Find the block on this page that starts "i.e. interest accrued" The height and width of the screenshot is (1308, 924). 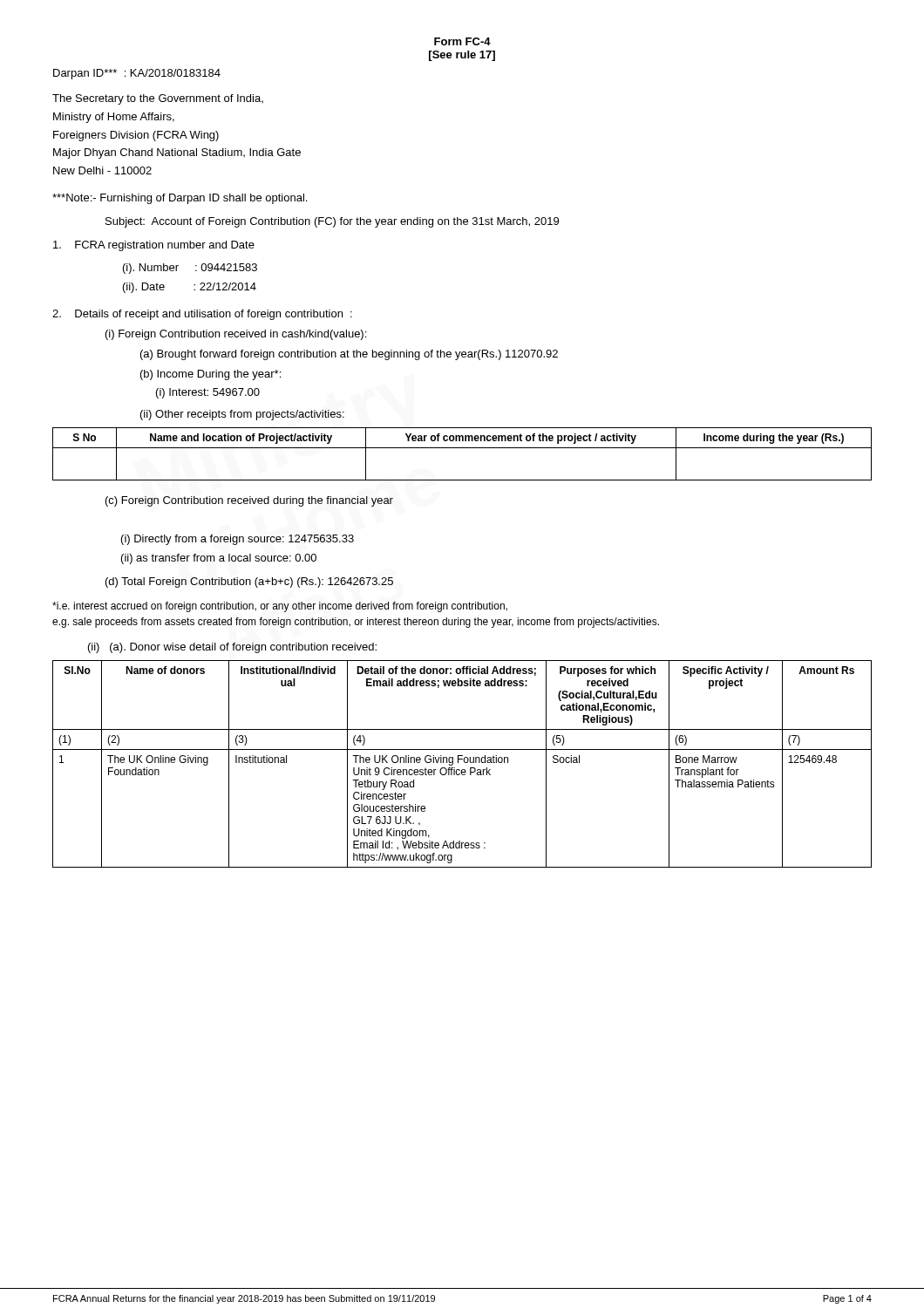point(356,614)
